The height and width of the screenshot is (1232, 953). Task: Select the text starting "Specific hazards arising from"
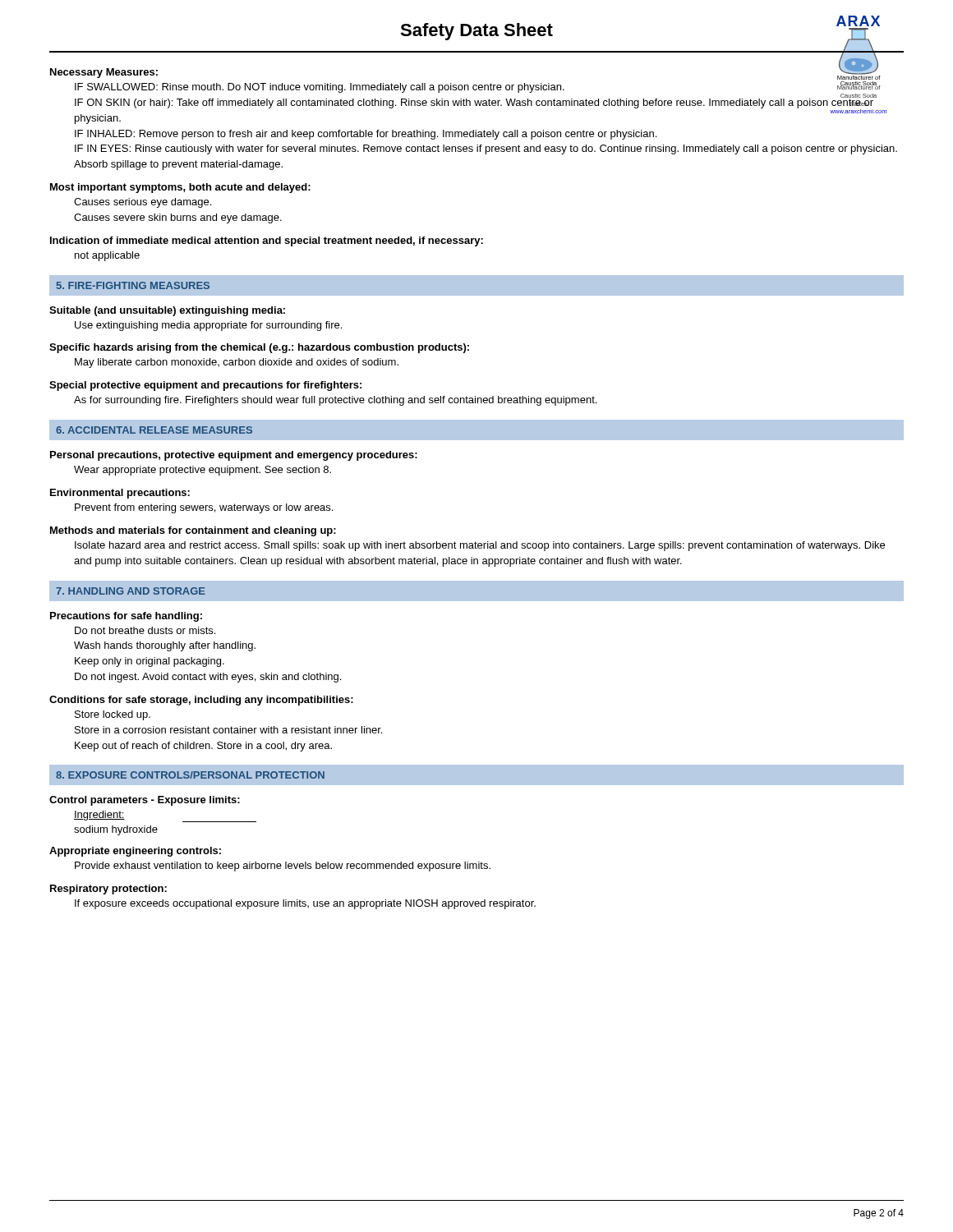click(260, 347)
